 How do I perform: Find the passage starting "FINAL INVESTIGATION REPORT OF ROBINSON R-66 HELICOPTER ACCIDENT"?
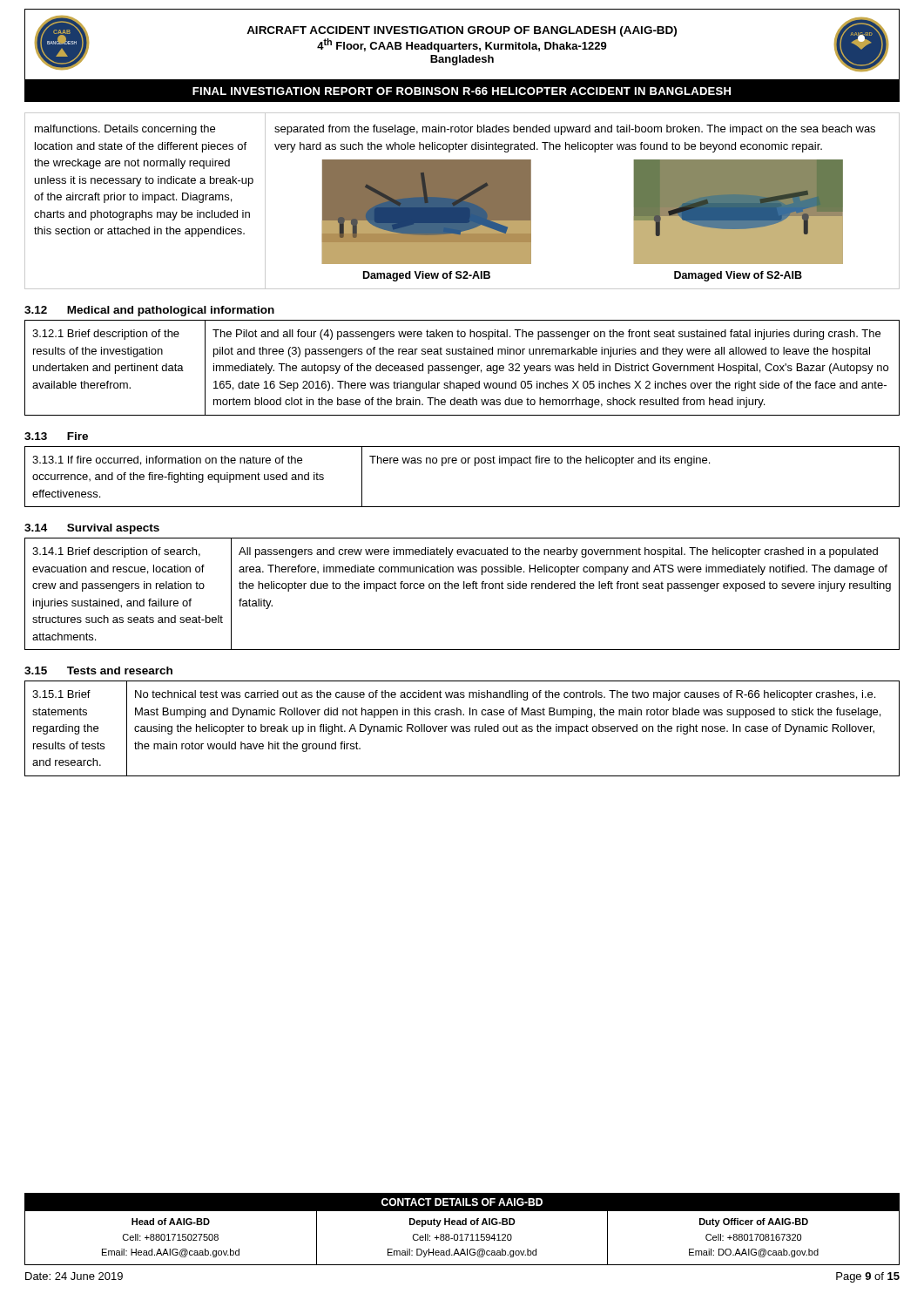(x=462, y=91)
